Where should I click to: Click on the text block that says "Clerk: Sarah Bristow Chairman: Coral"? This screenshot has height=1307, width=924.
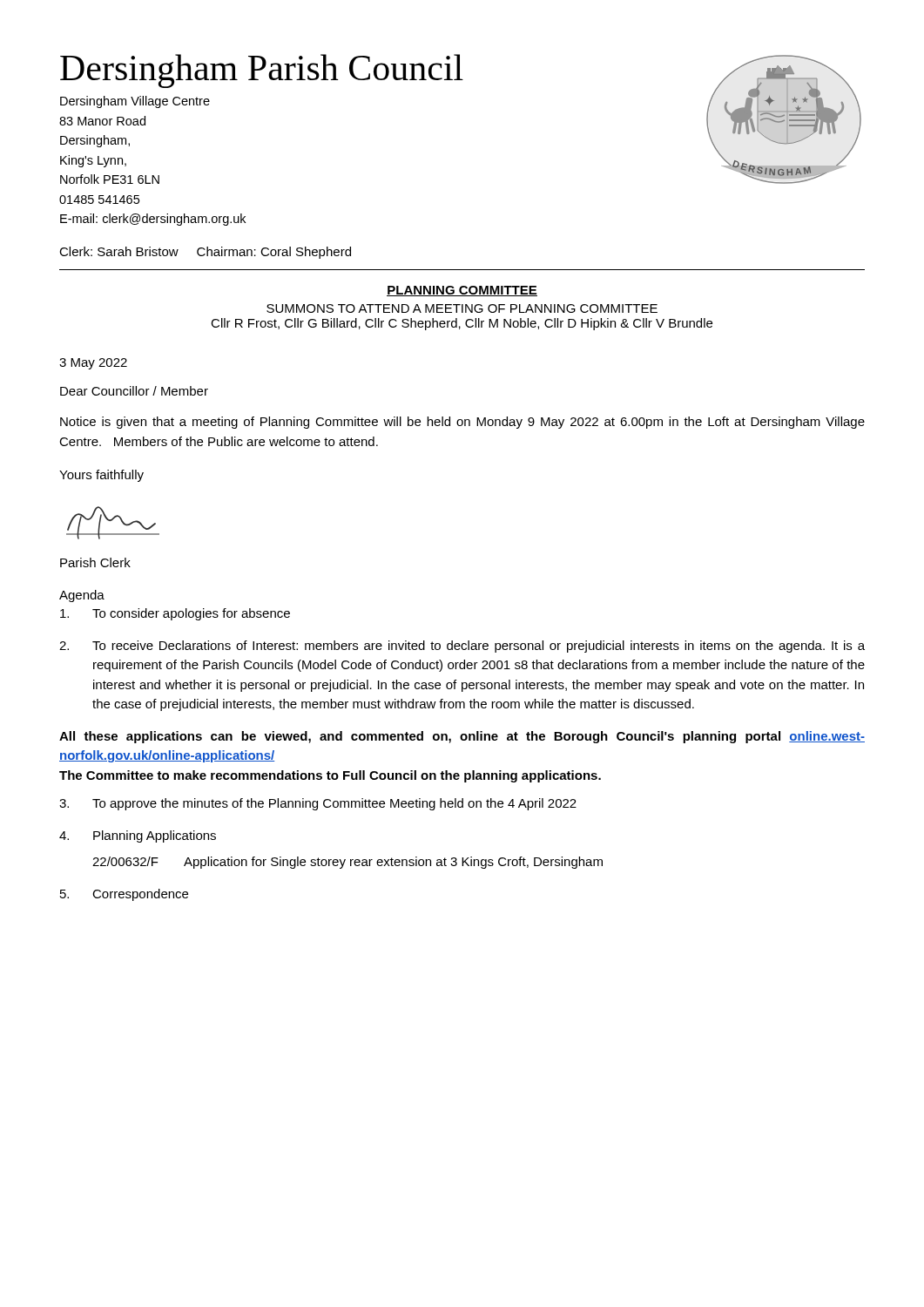206,252
